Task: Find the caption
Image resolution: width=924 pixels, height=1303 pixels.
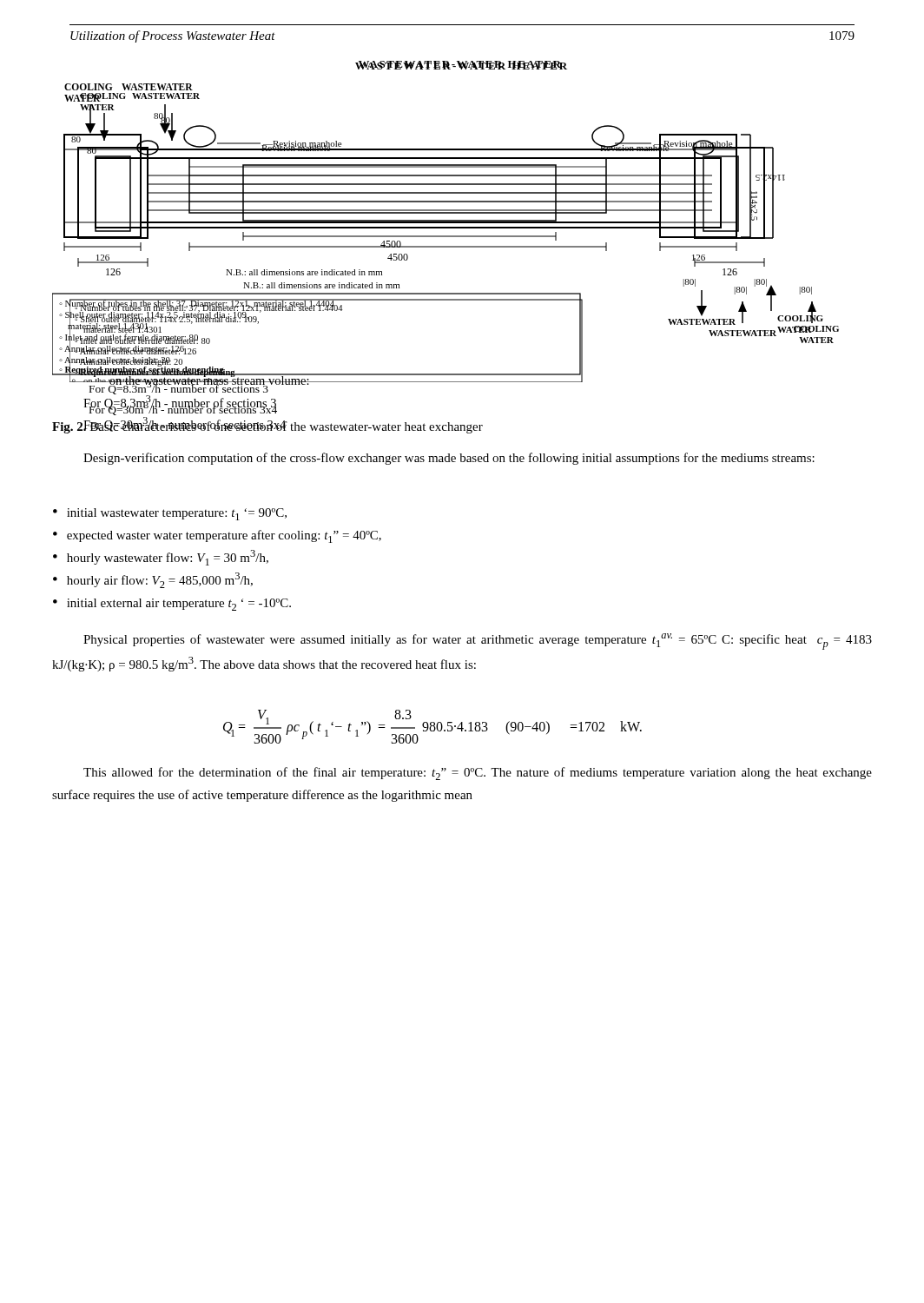Action: tap(267, 427)
